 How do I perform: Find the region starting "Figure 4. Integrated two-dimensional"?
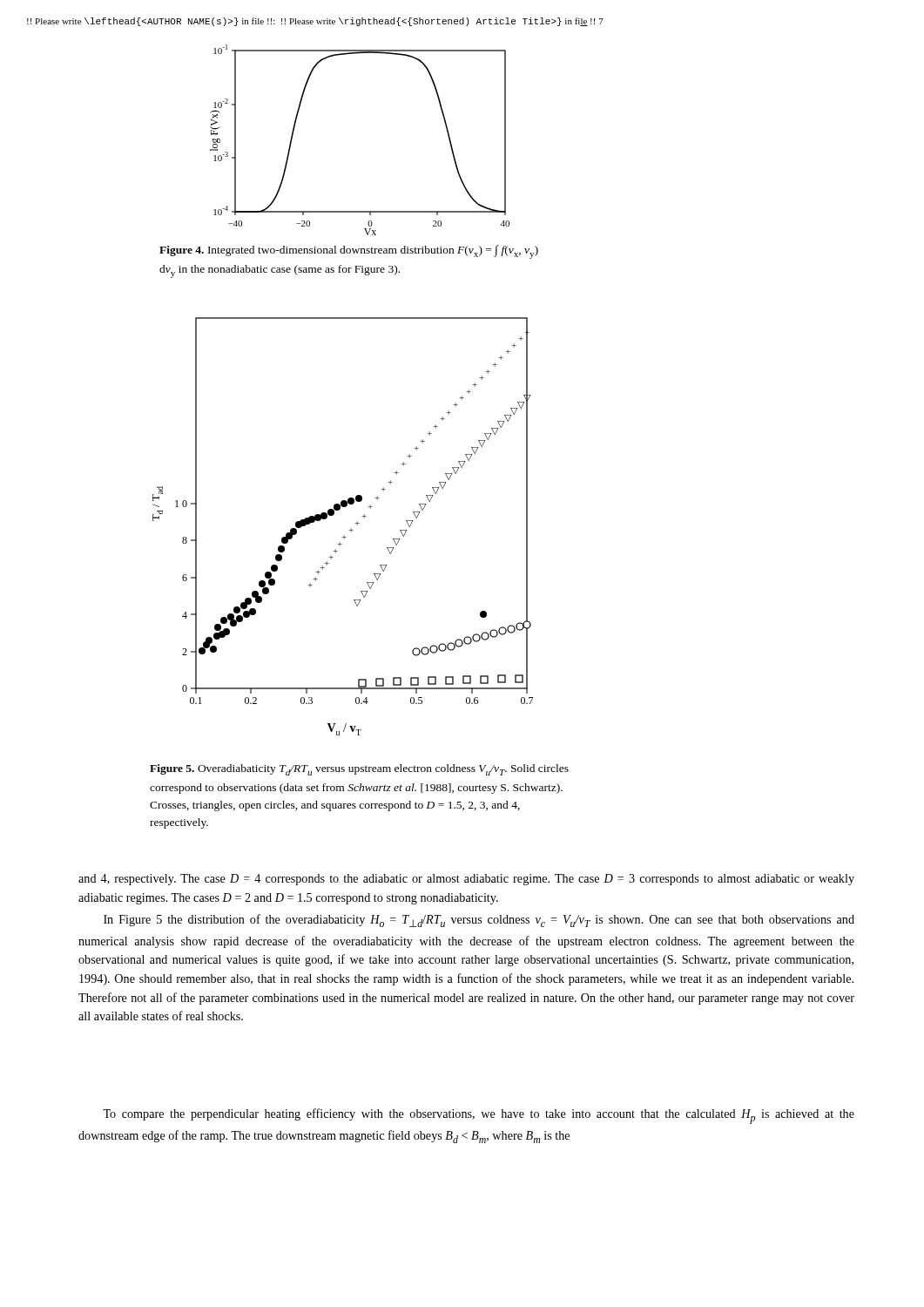[349, 260]
